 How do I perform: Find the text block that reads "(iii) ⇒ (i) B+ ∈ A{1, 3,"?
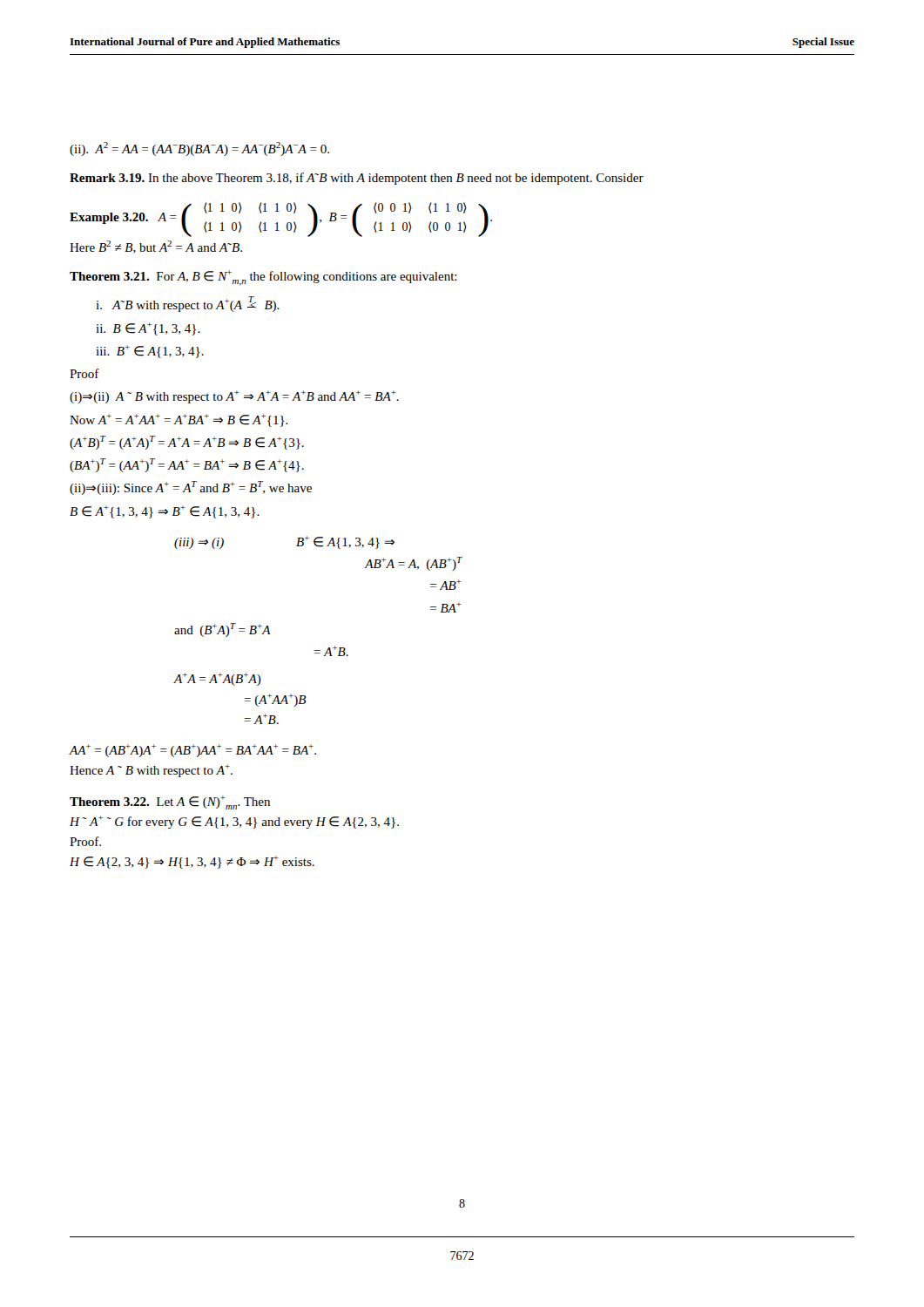[202, 542]
